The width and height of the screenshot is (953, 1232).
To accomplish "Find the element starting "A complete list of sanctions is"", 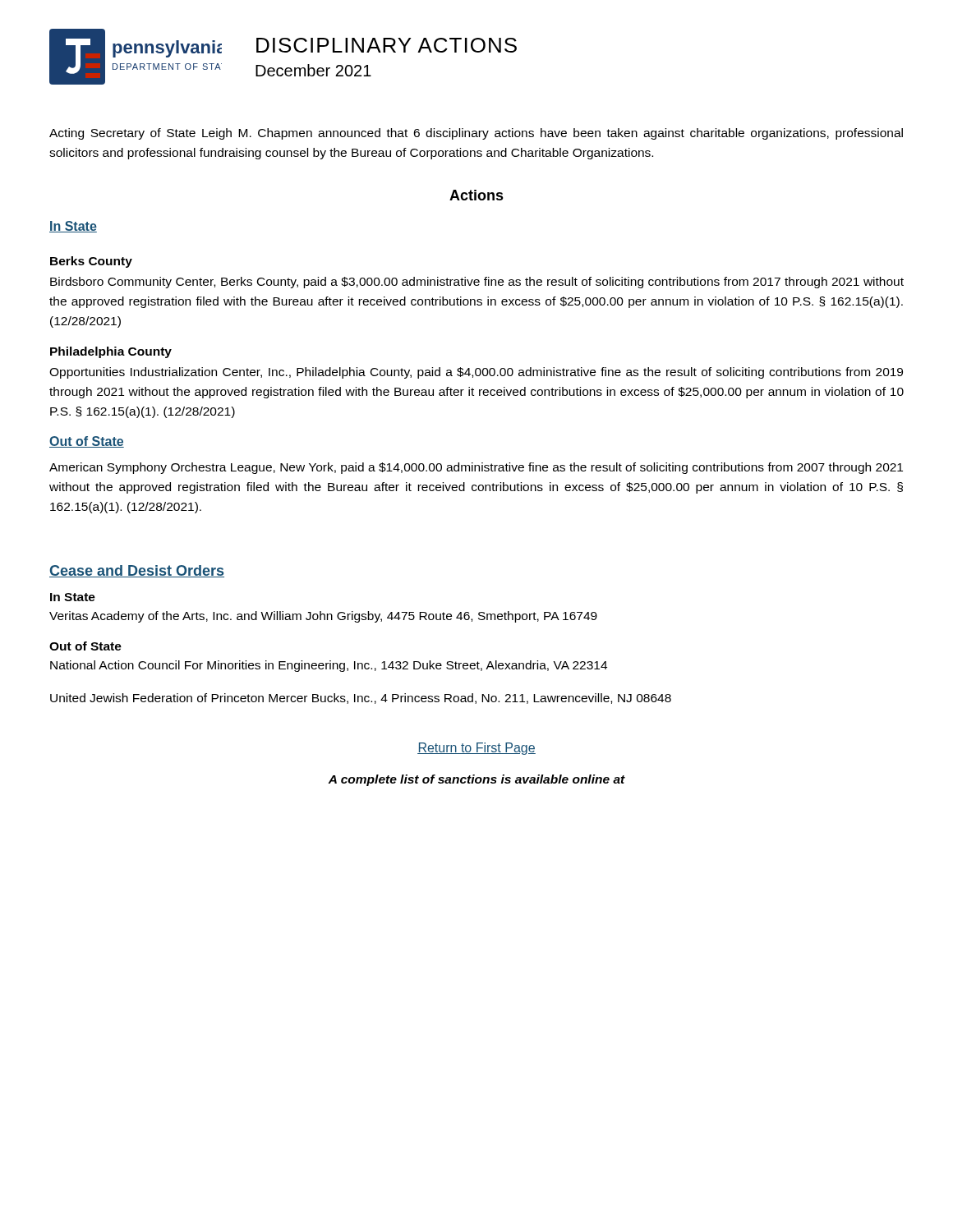I will pos(476,779).
